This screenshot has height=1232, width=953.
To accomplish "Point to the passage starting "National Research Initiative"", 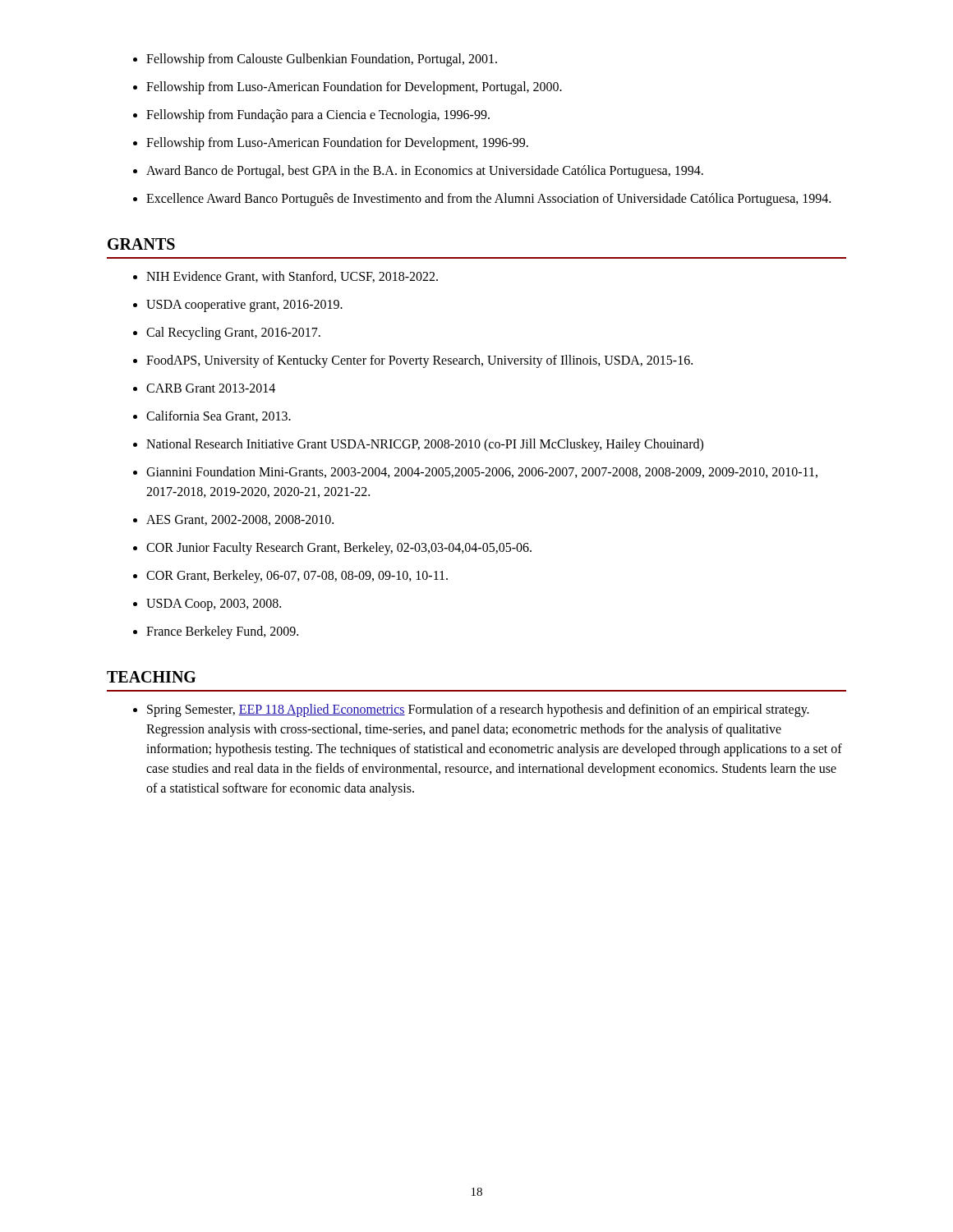I will click(x=425, y=444).
